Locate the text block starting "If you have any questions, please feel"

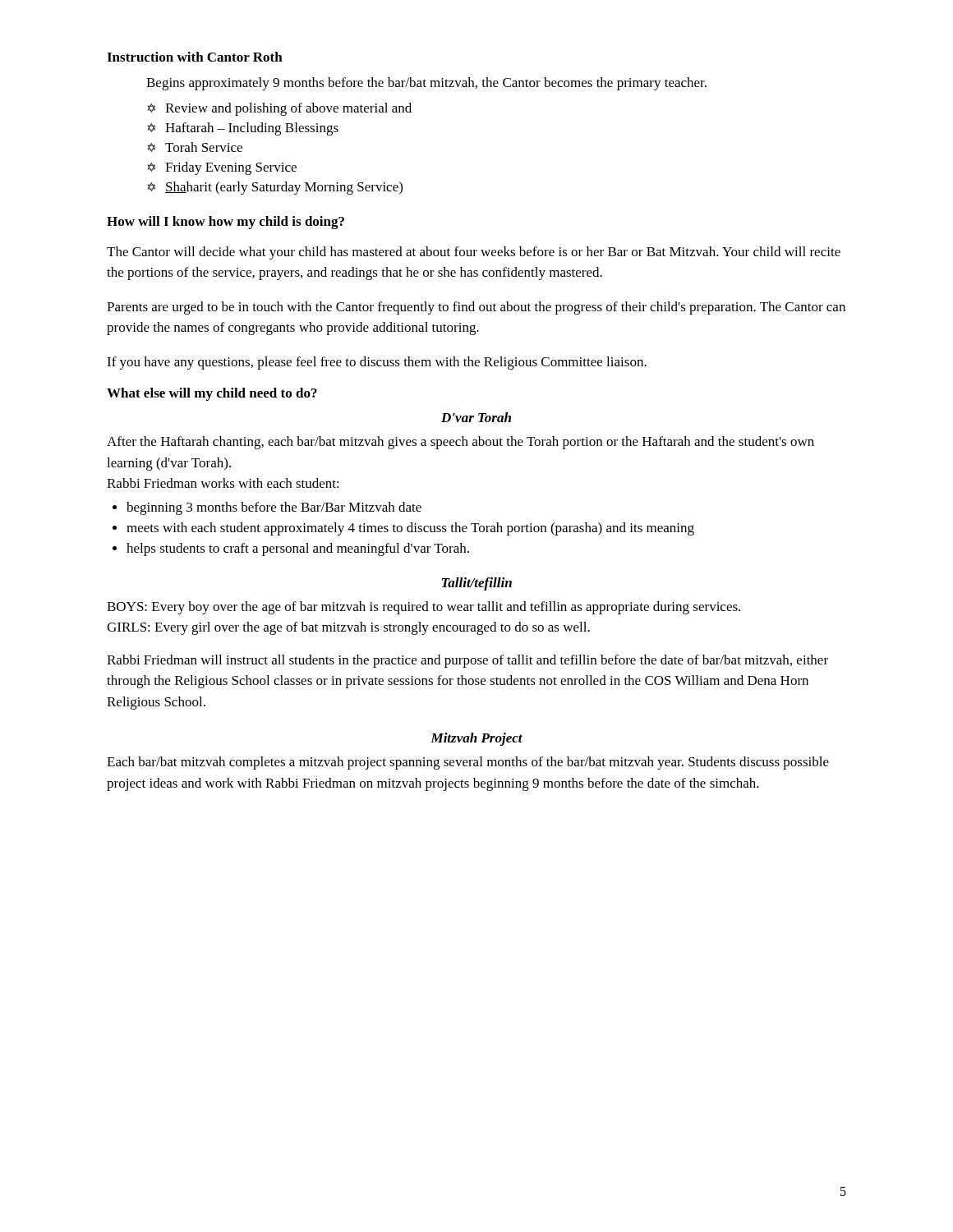[377, 361]
